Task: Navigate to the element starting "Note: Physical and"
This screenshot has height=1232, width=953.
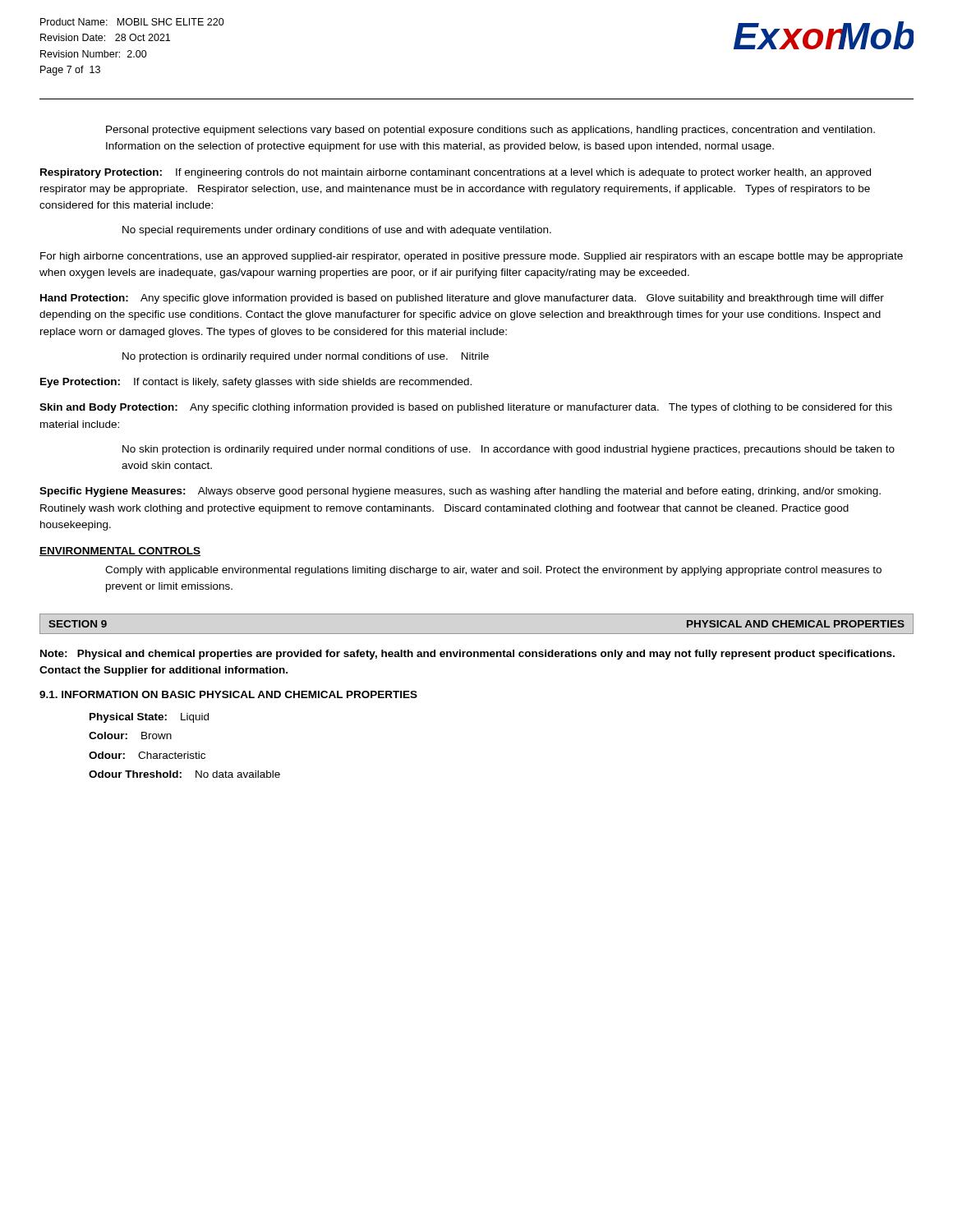Action: (x=476, y=662)
